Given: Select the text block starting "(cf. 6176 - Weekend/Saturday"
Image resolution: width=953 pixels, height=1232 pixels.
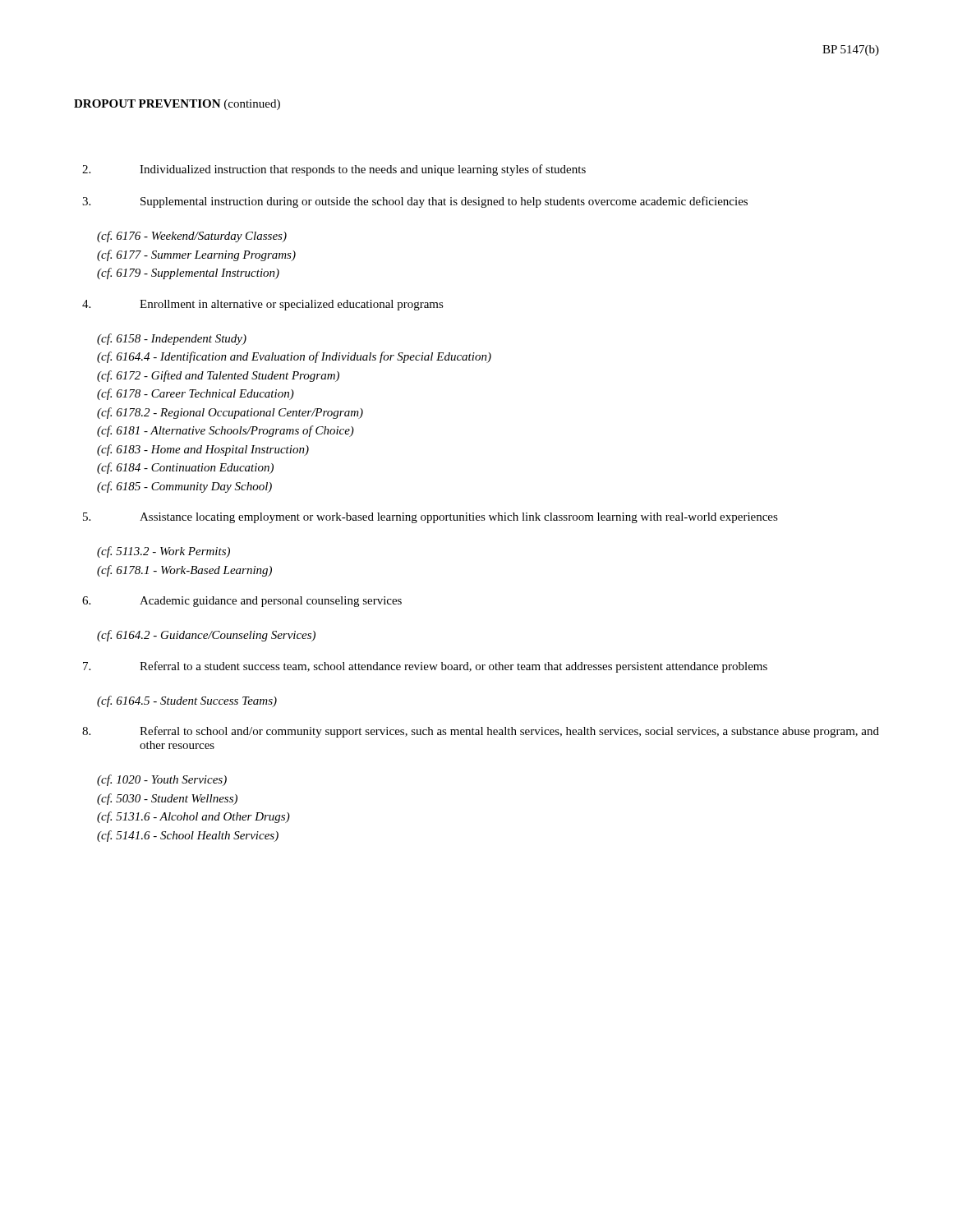Looking at the screenshot, I should [x=192, y=237].
